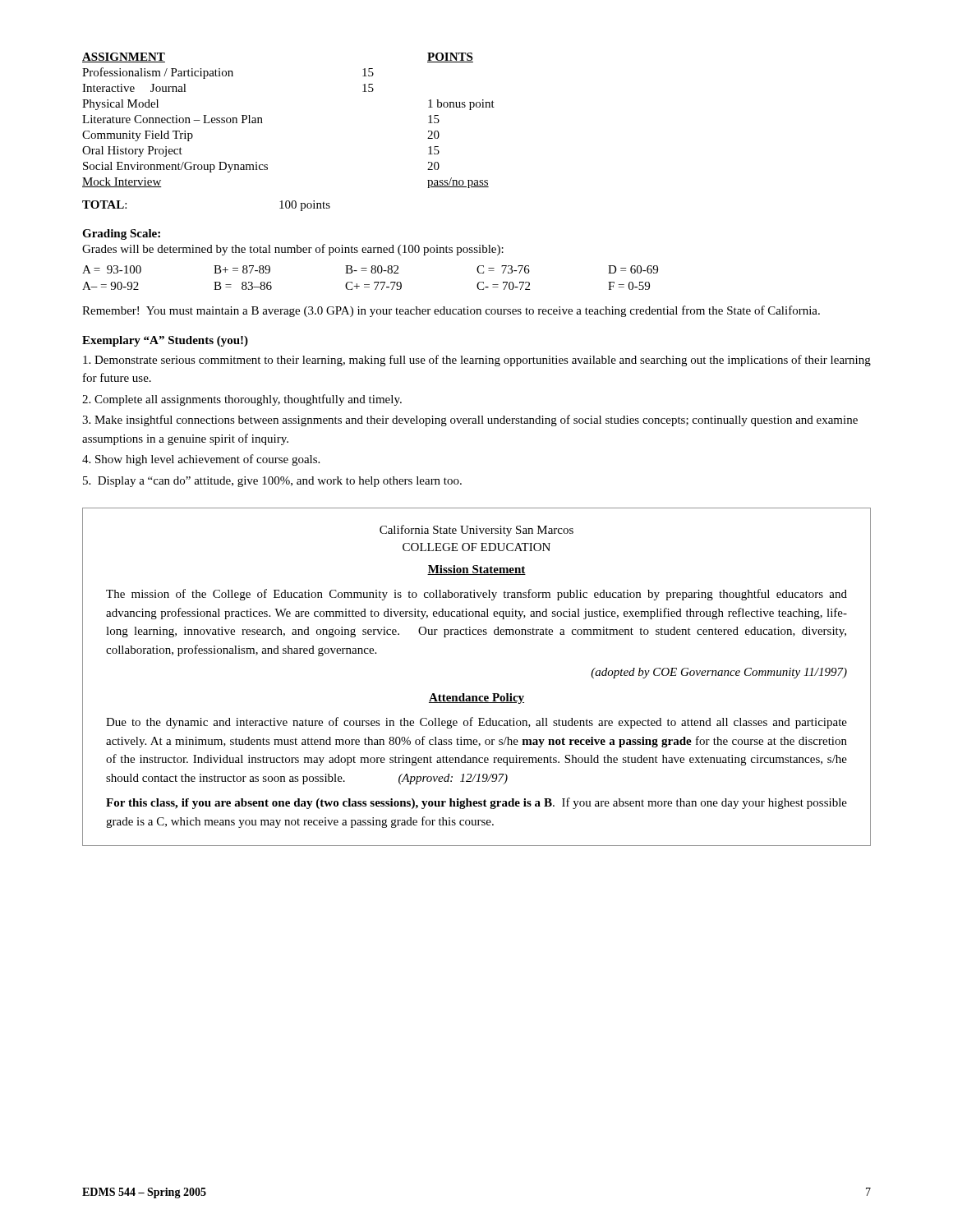Locate the table with the text "A = 93-100"

(x=476, y=278)
